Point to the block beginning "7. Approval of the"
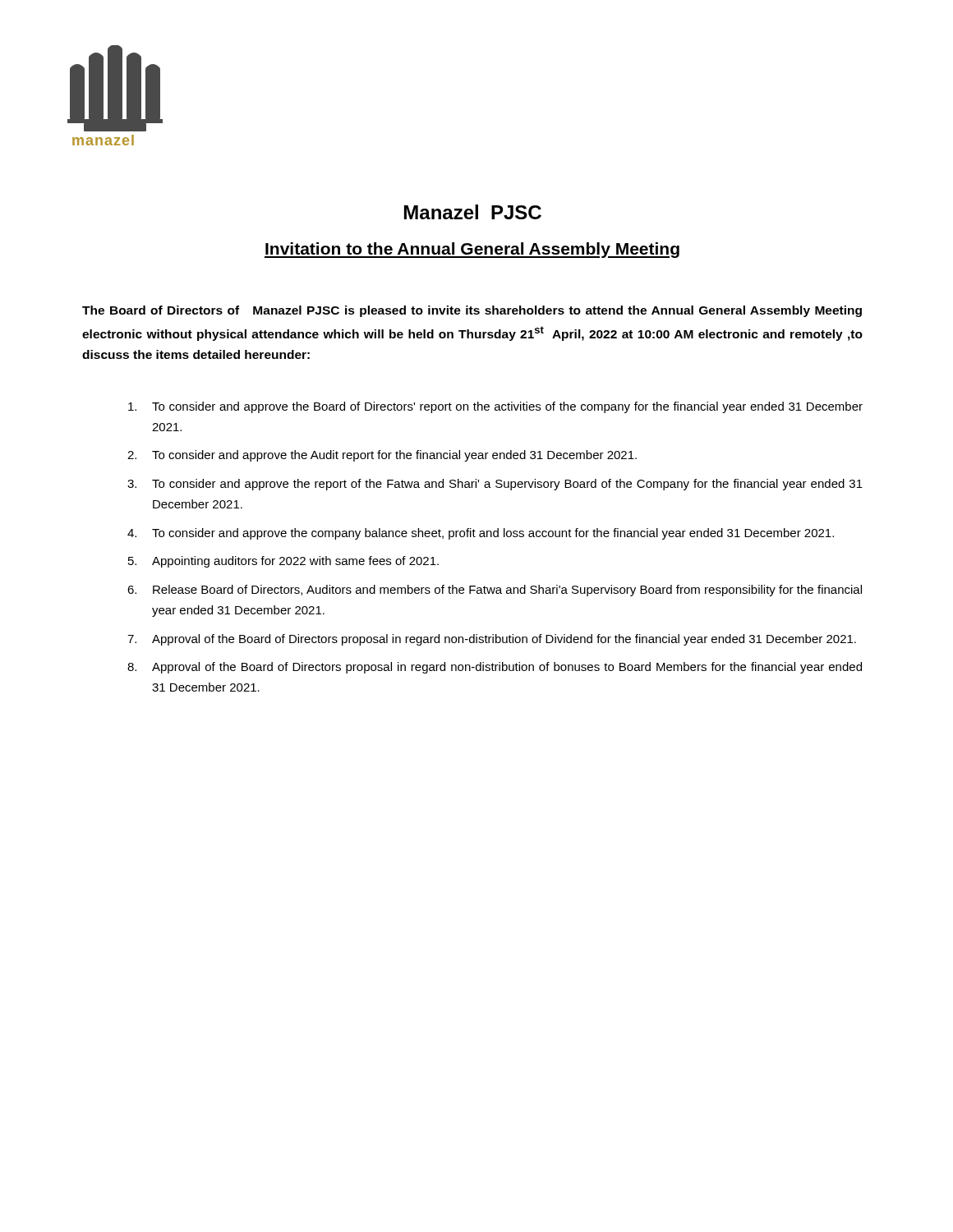953x1232 pixels. [492, 639]
